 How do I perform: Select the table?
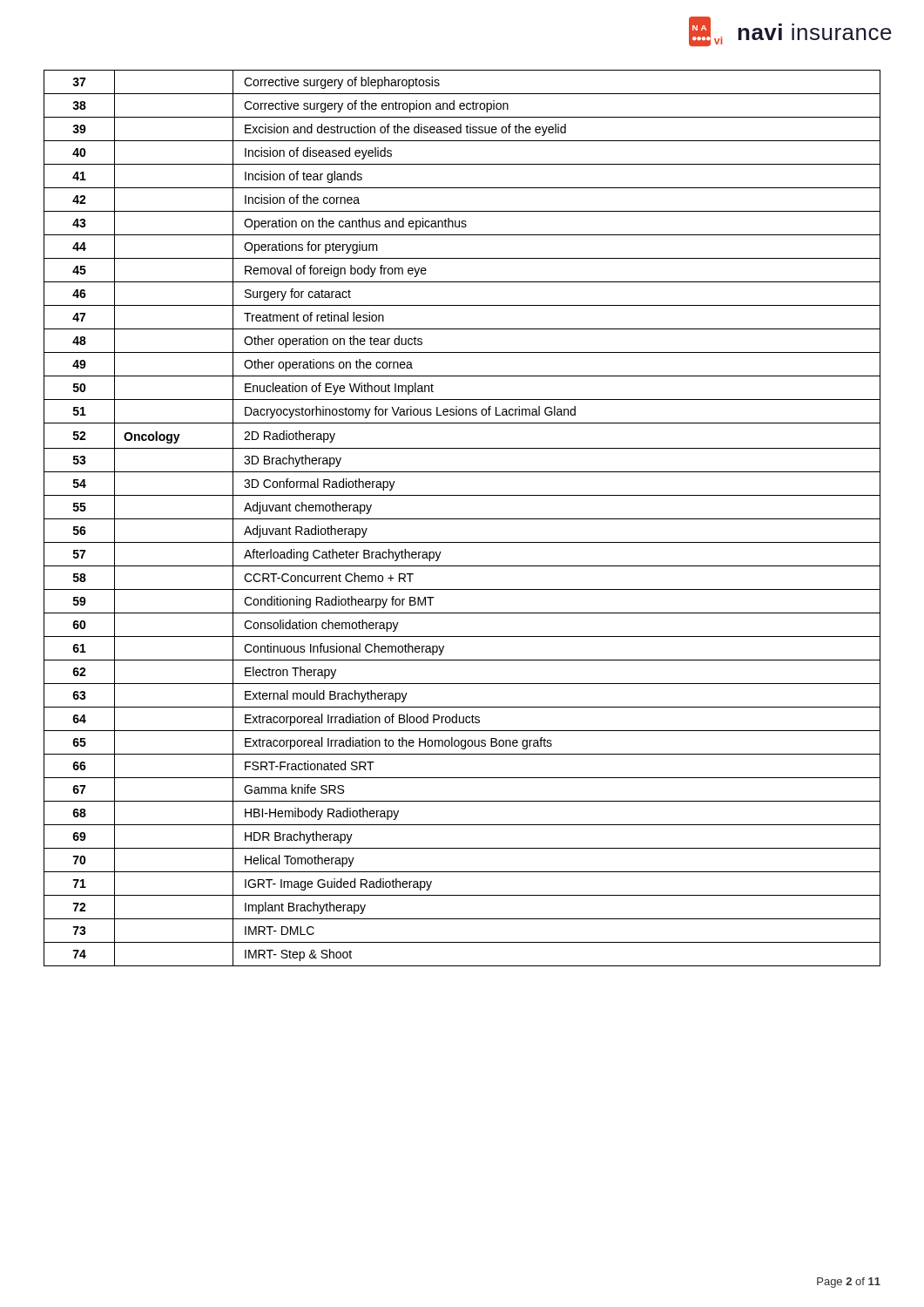coord(462,518)
